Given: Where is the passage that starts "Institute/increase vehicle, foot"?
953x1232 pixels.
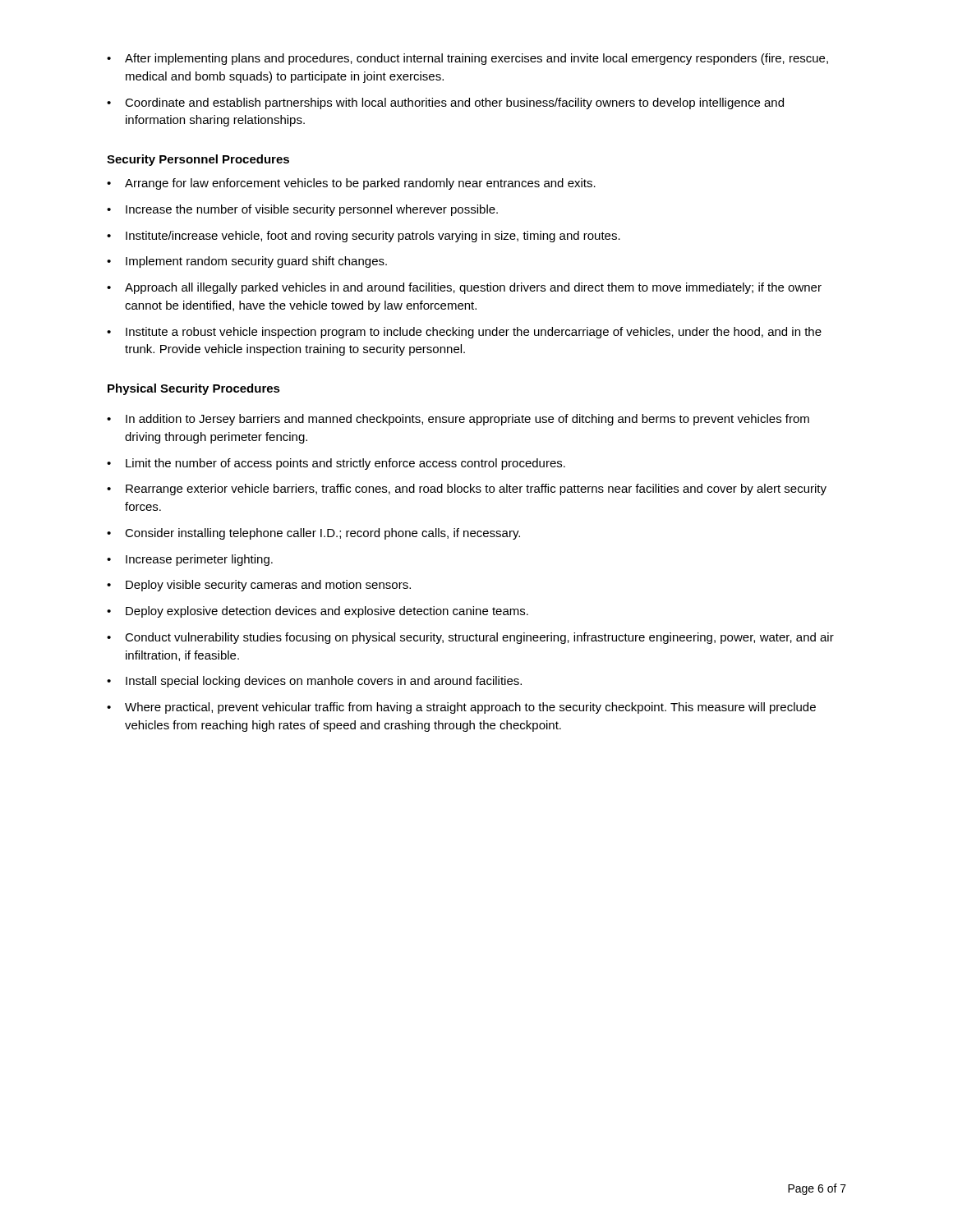Looking at the screenshot, I should (373, 235).
